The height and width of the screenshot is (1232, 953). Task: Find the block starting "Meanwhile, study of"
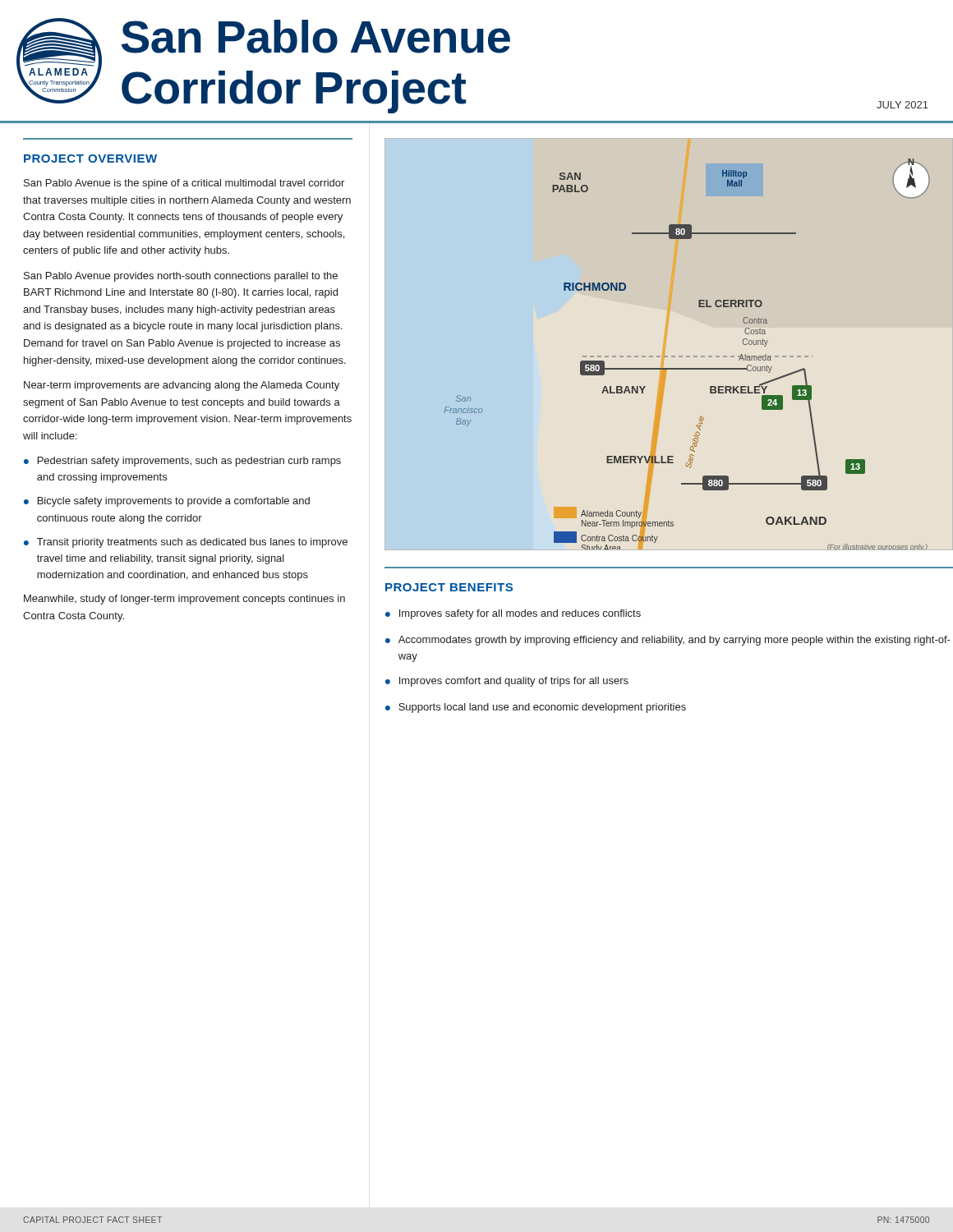point(184,607)
